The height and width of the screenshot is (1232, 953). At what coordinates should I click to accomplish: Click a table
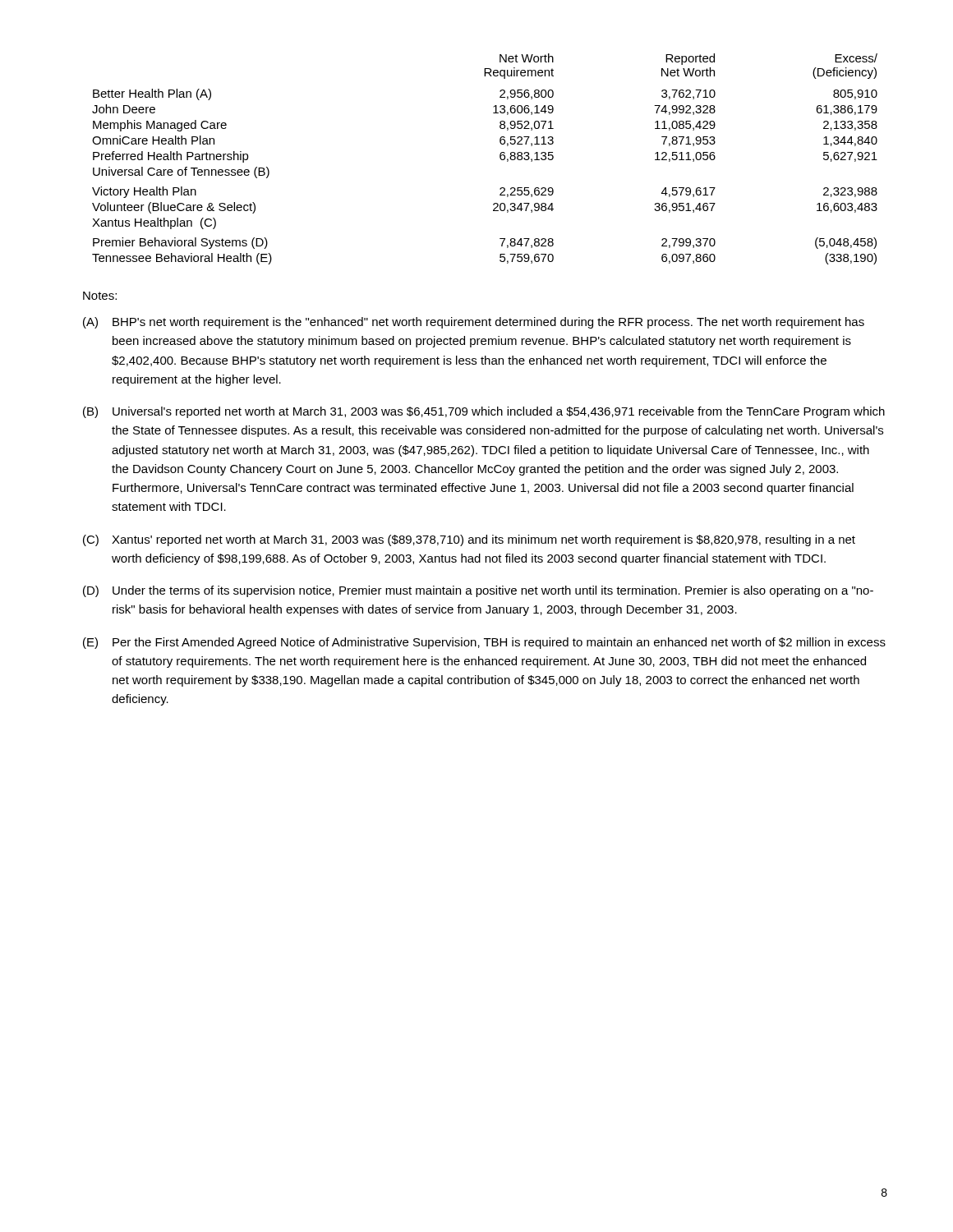485,157
